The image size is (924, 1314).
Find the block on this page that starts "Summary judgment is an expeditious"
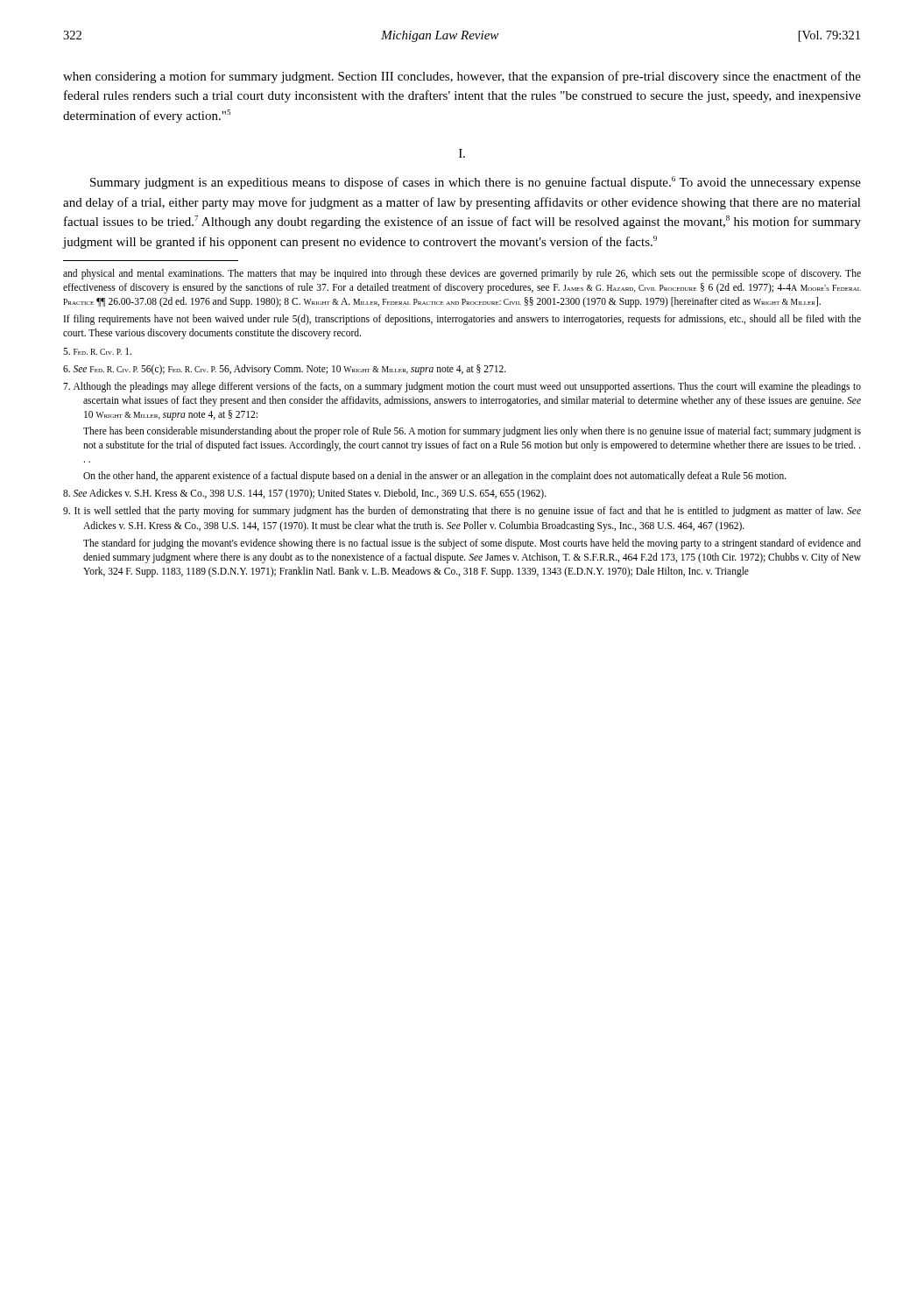tap(462, 211)
